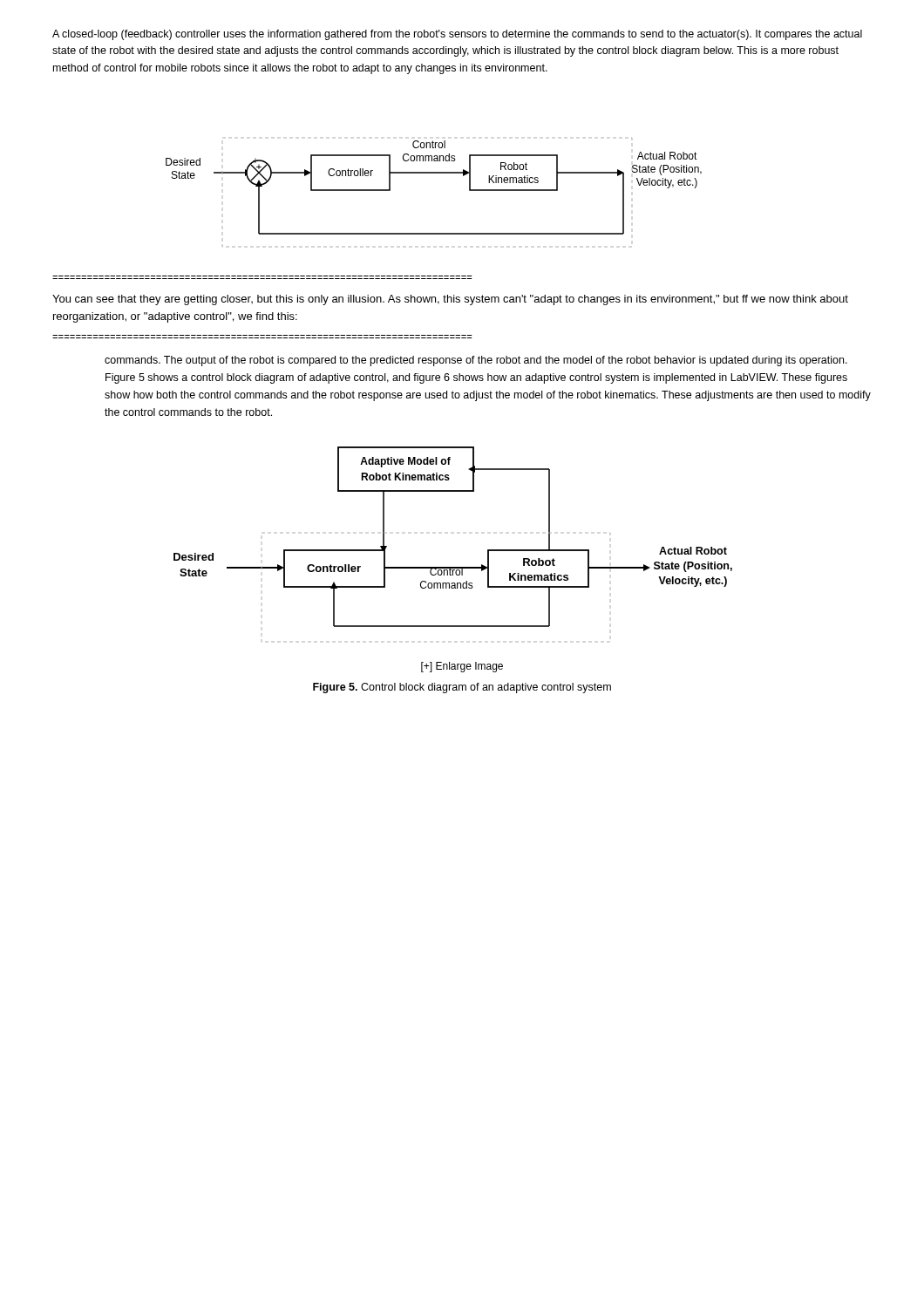Locate the text starting "commands. The output of"

pos(488,387)
